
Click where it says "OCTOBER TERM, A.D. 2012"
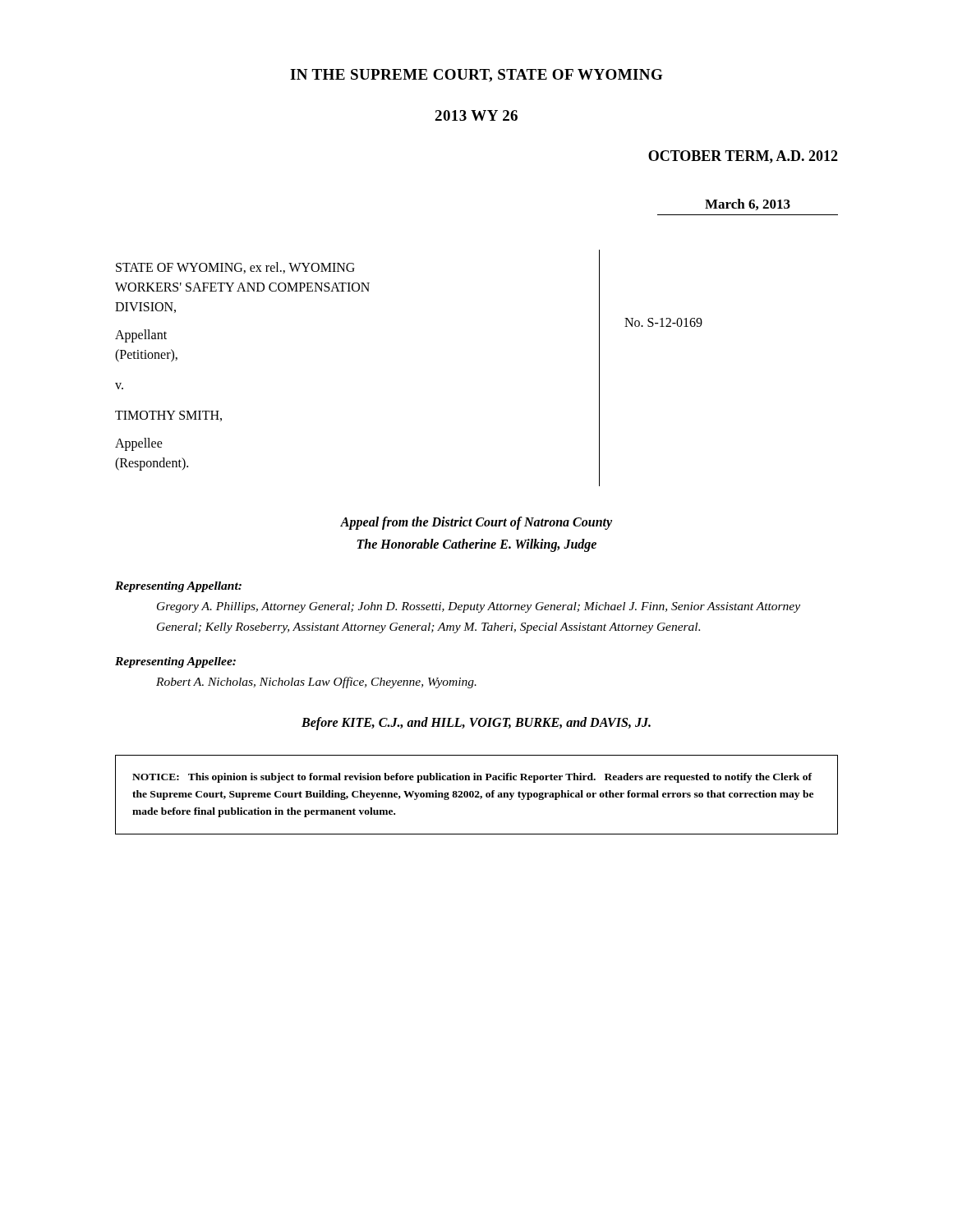tap(743, 156)
